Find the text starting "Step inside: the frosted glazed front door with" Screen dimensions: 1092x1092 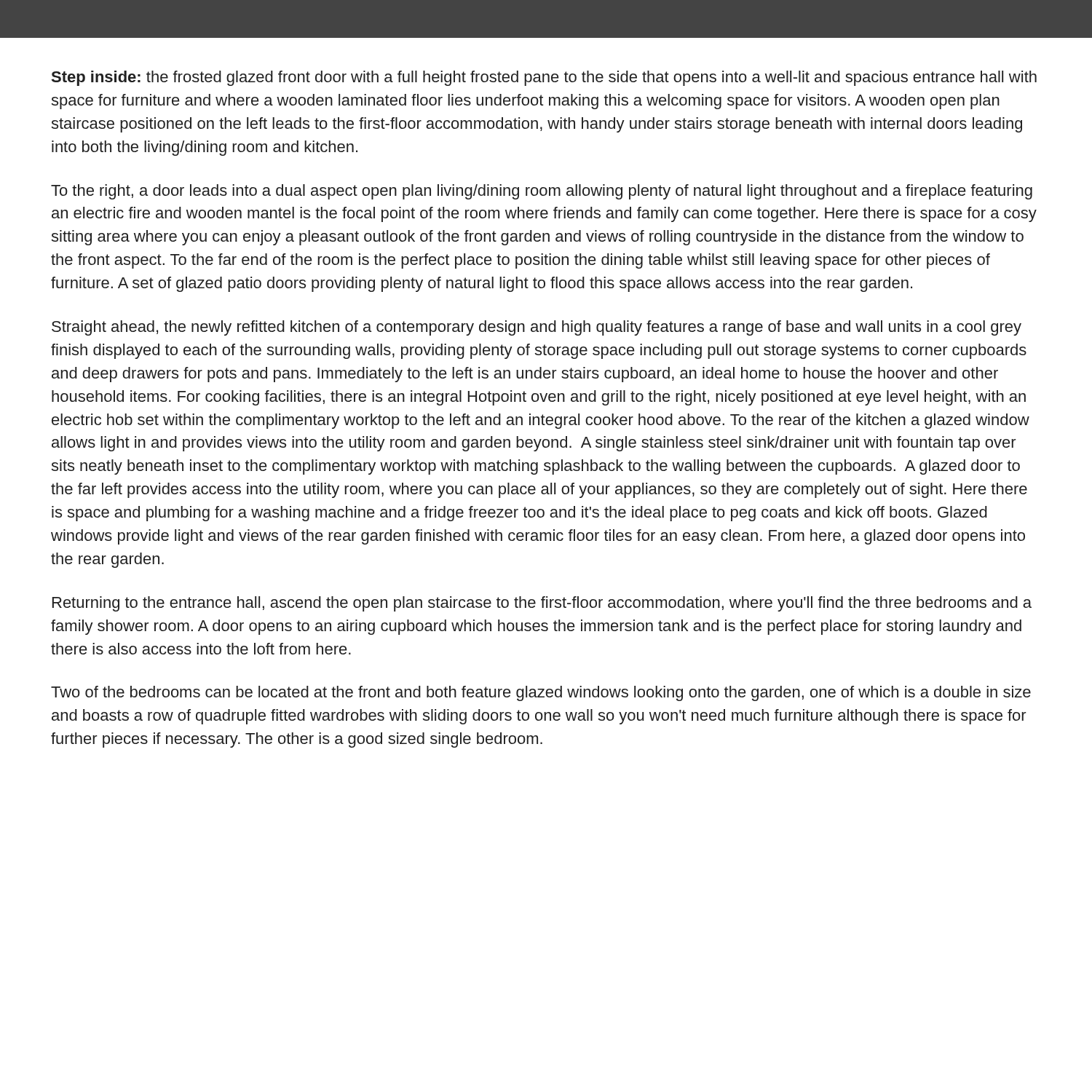(544, 112)
